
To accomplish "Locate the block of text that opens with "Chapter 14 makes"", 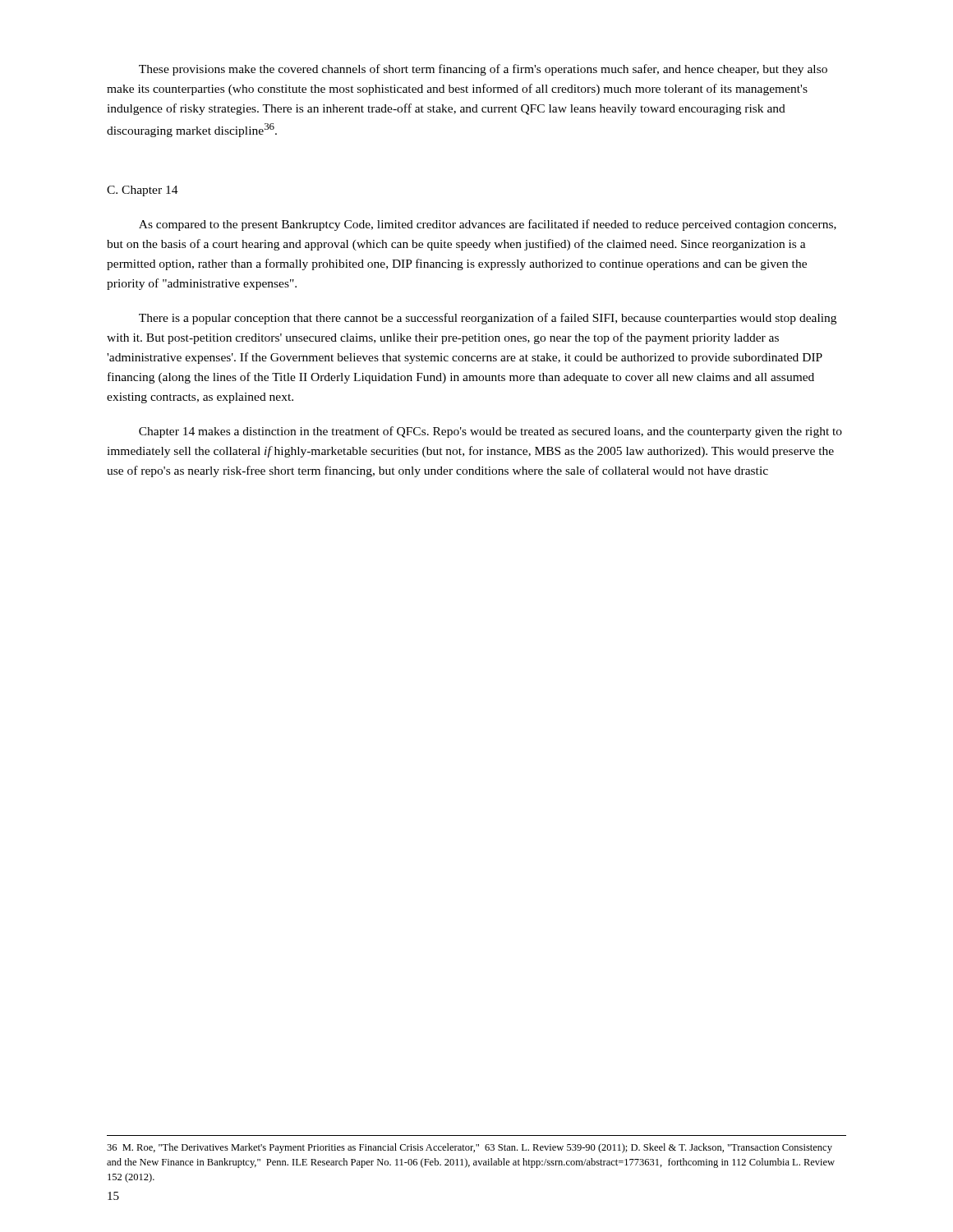I will tap(476, 451).
